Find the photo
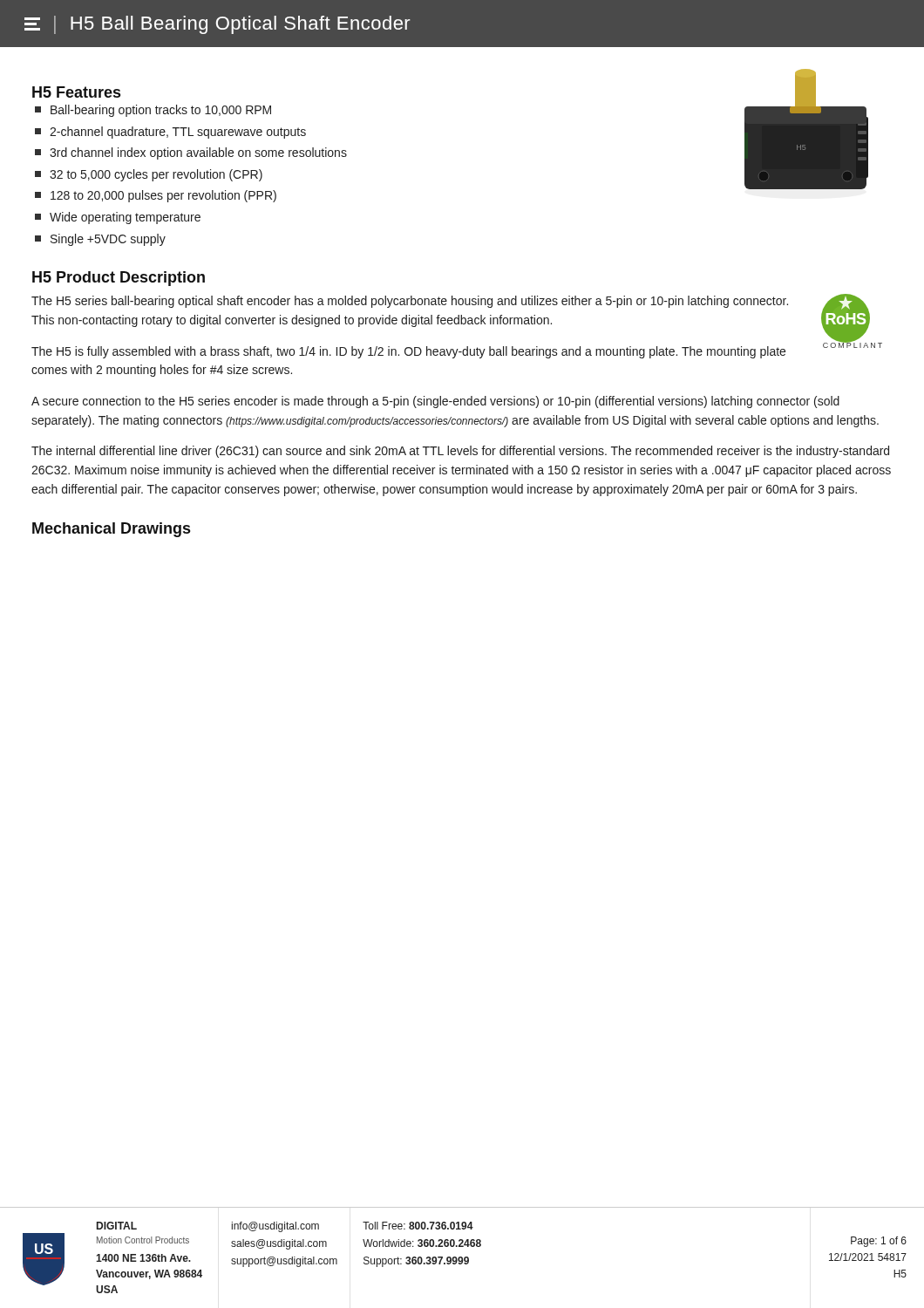The height and width of the screenshot is (1308, 924). pyautogui.click(x=805, y=133)
